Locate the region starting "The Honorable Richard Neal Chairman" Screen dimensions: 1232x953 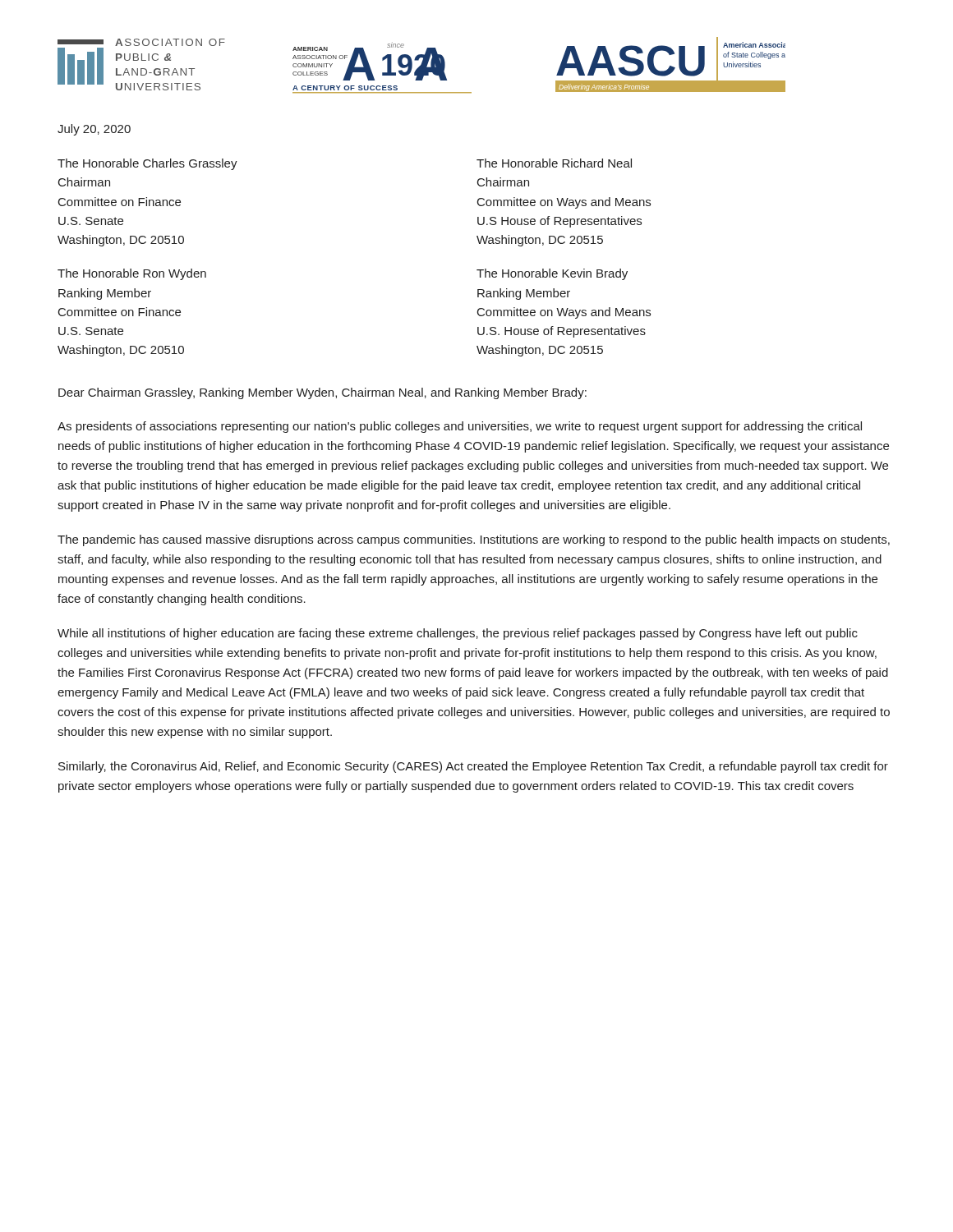(x=564, y=201)
